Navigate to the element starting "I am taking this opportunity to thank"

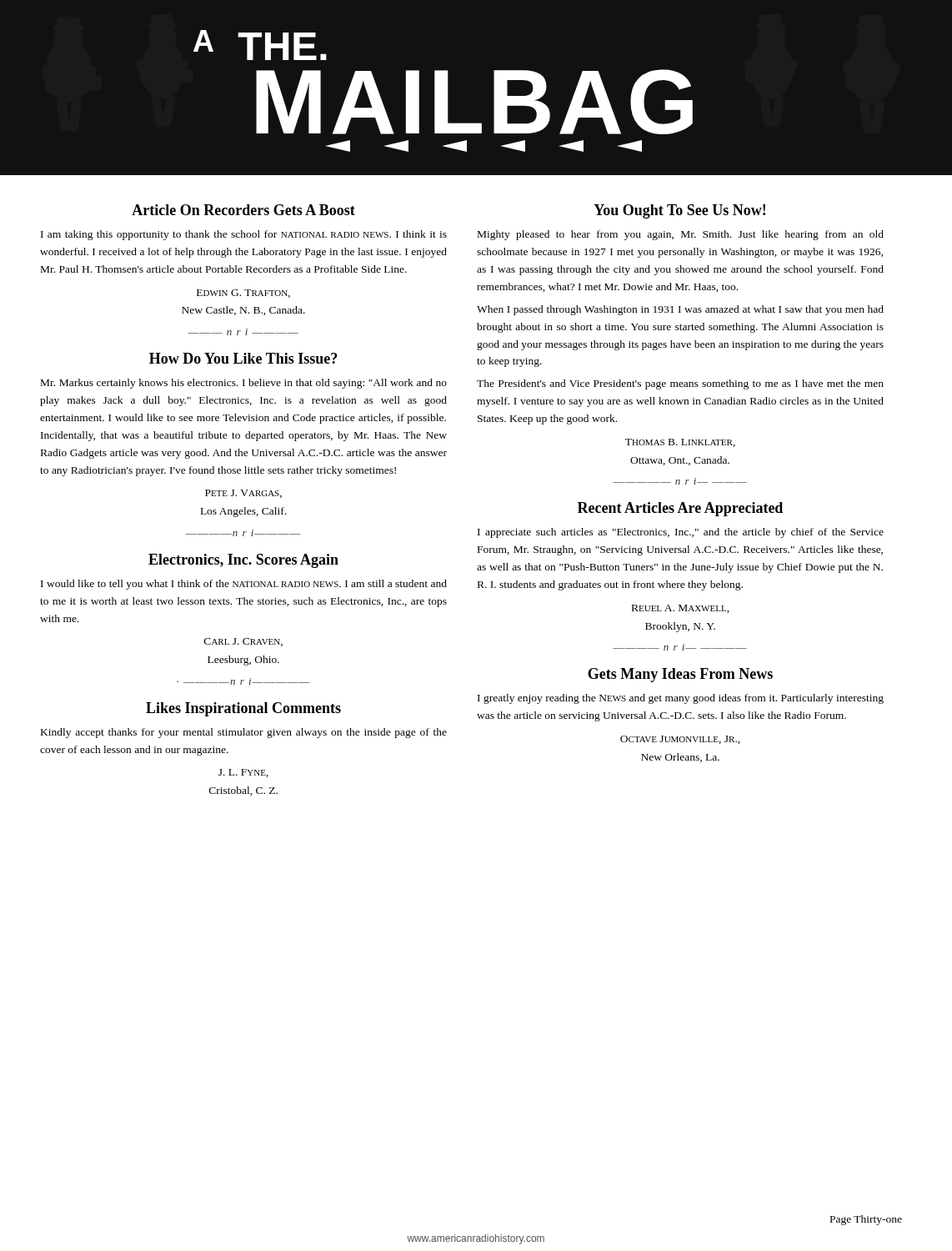(x=243, y=251)
